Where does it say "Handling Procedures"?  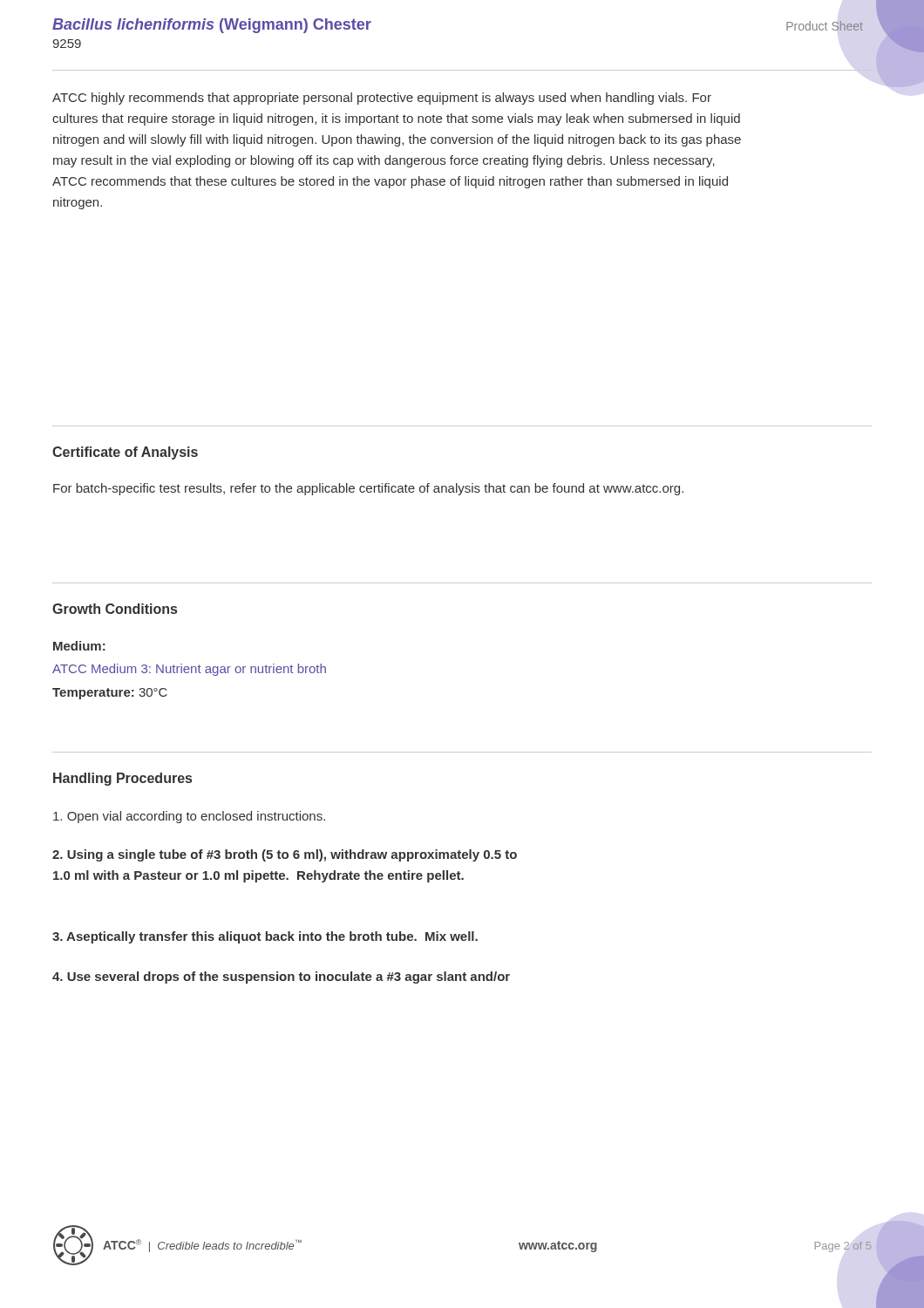pyautogui.click(x=122, y=778)
